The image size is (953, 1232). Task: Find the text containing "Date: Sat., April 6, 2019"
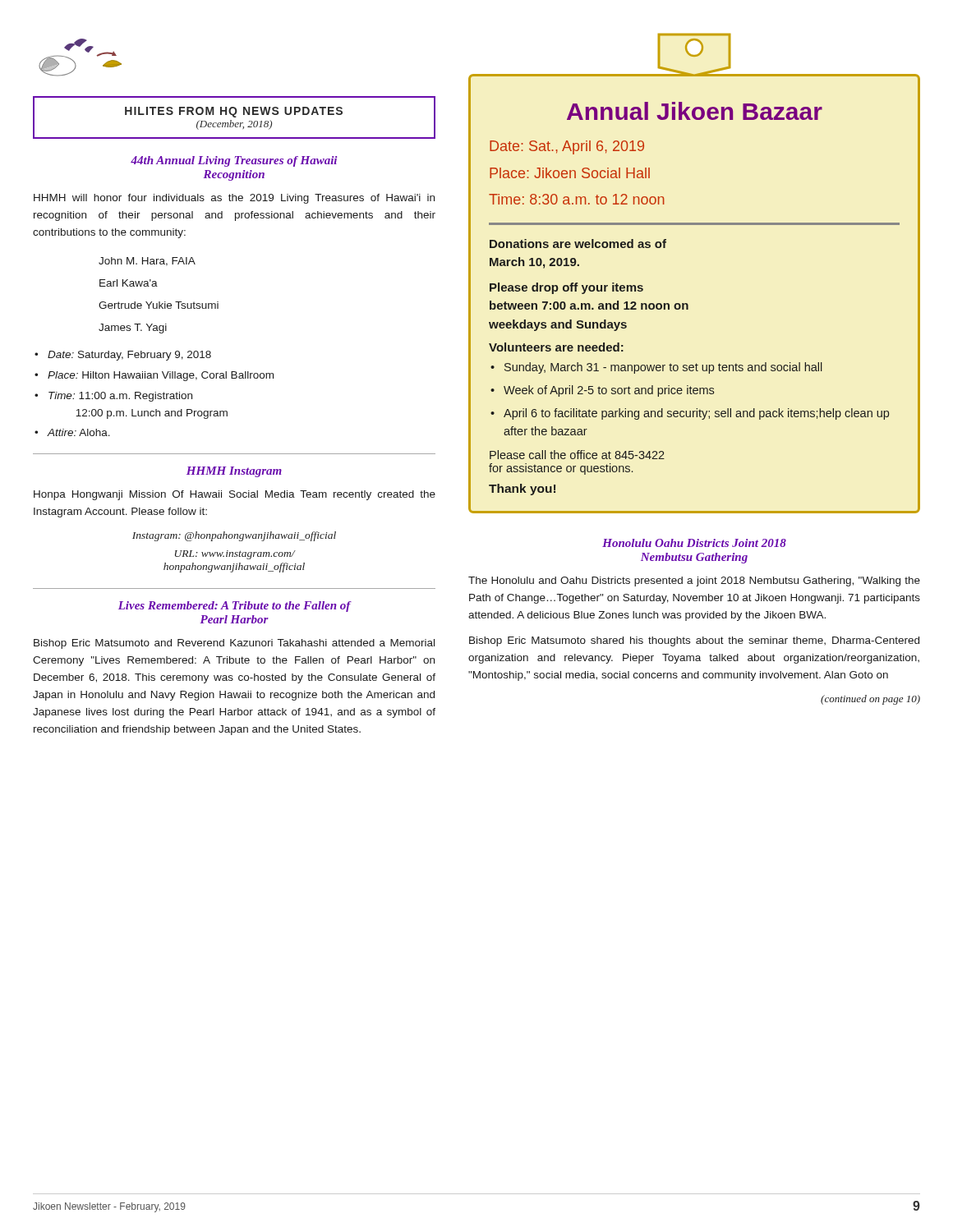[x=567, y=146]
